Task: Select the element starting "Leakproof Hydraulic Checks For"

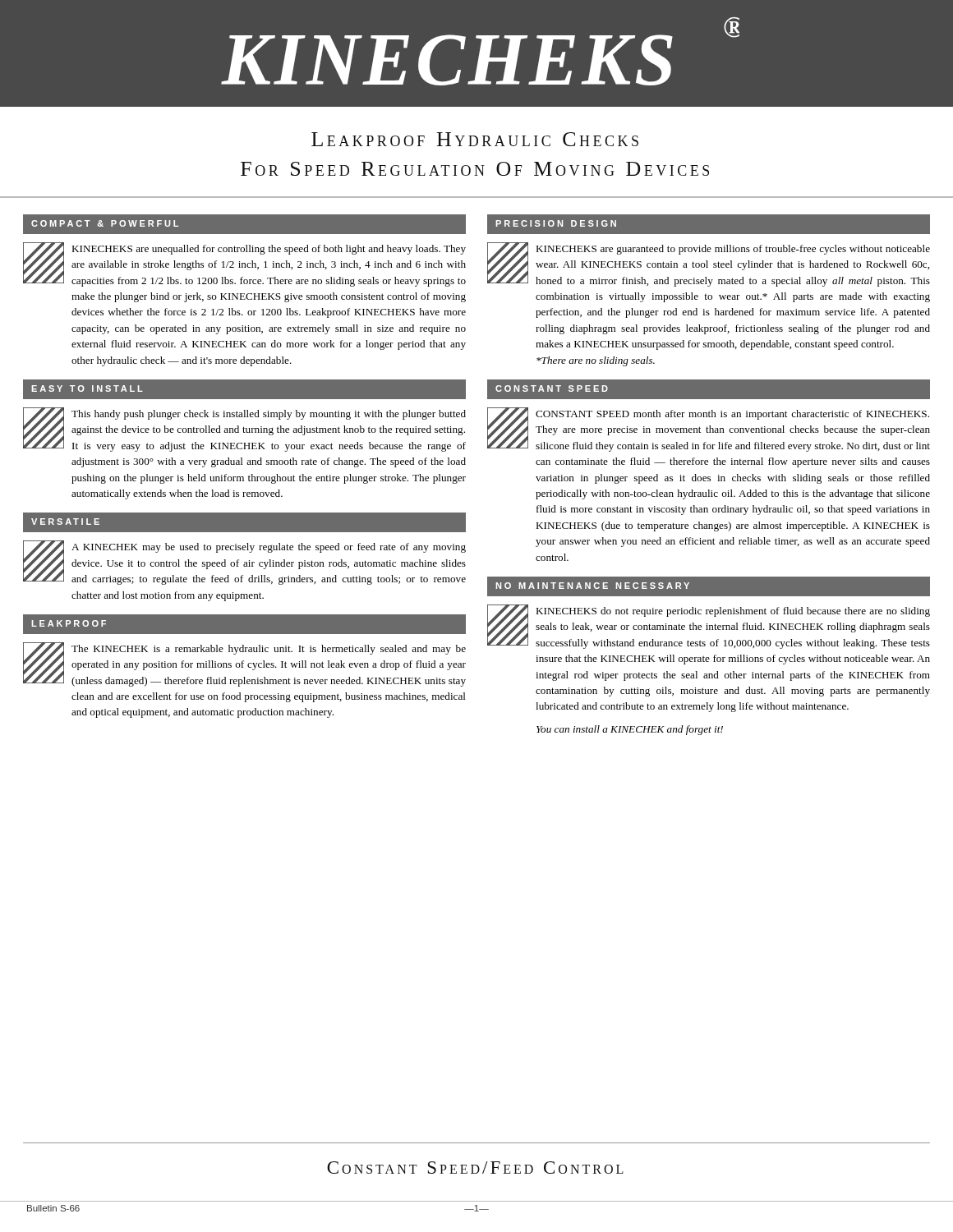Action: pos(476,155)
